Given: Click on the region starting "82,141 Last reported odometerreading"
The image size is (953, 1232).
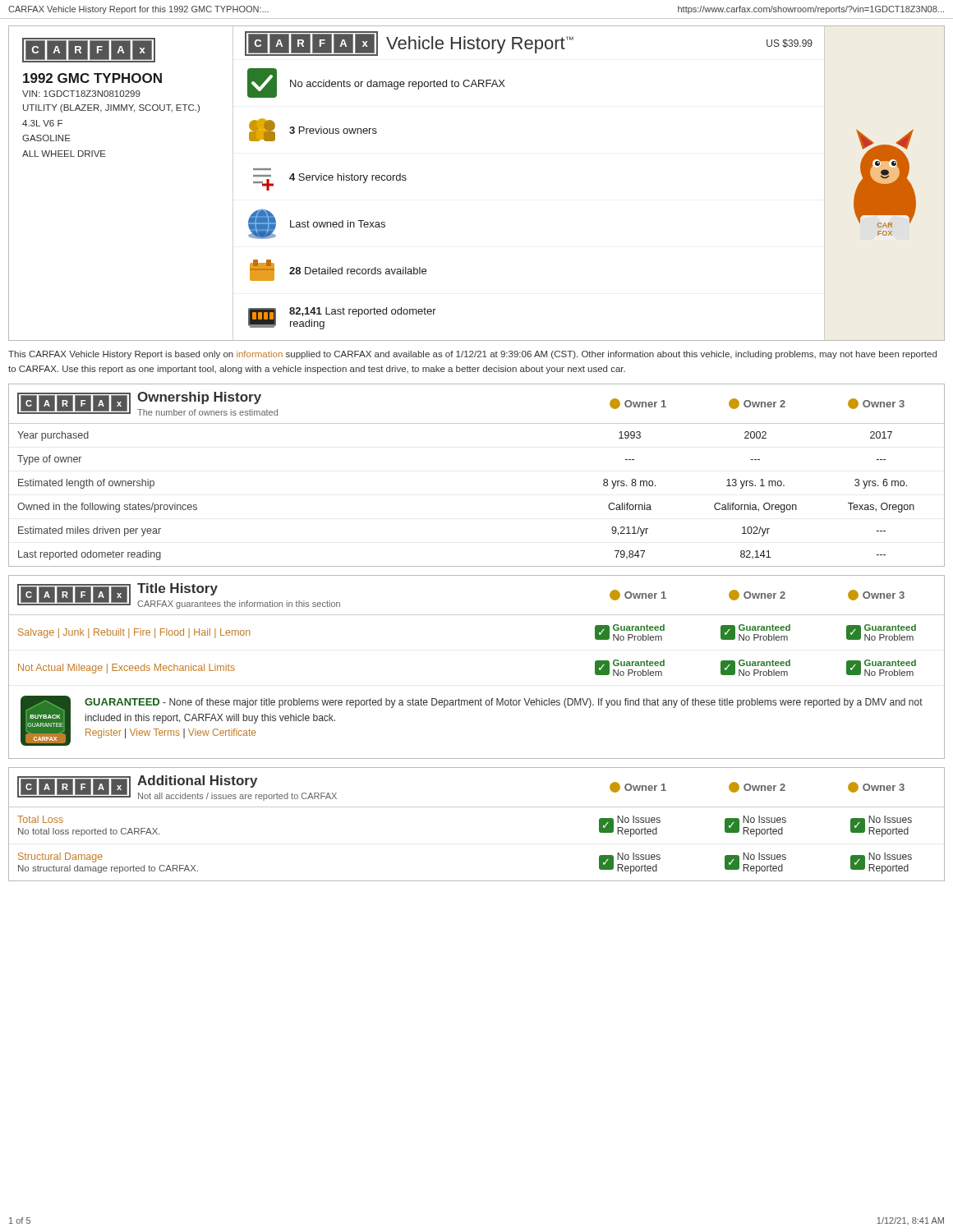Looking at the screenshot, I should 340,317.
